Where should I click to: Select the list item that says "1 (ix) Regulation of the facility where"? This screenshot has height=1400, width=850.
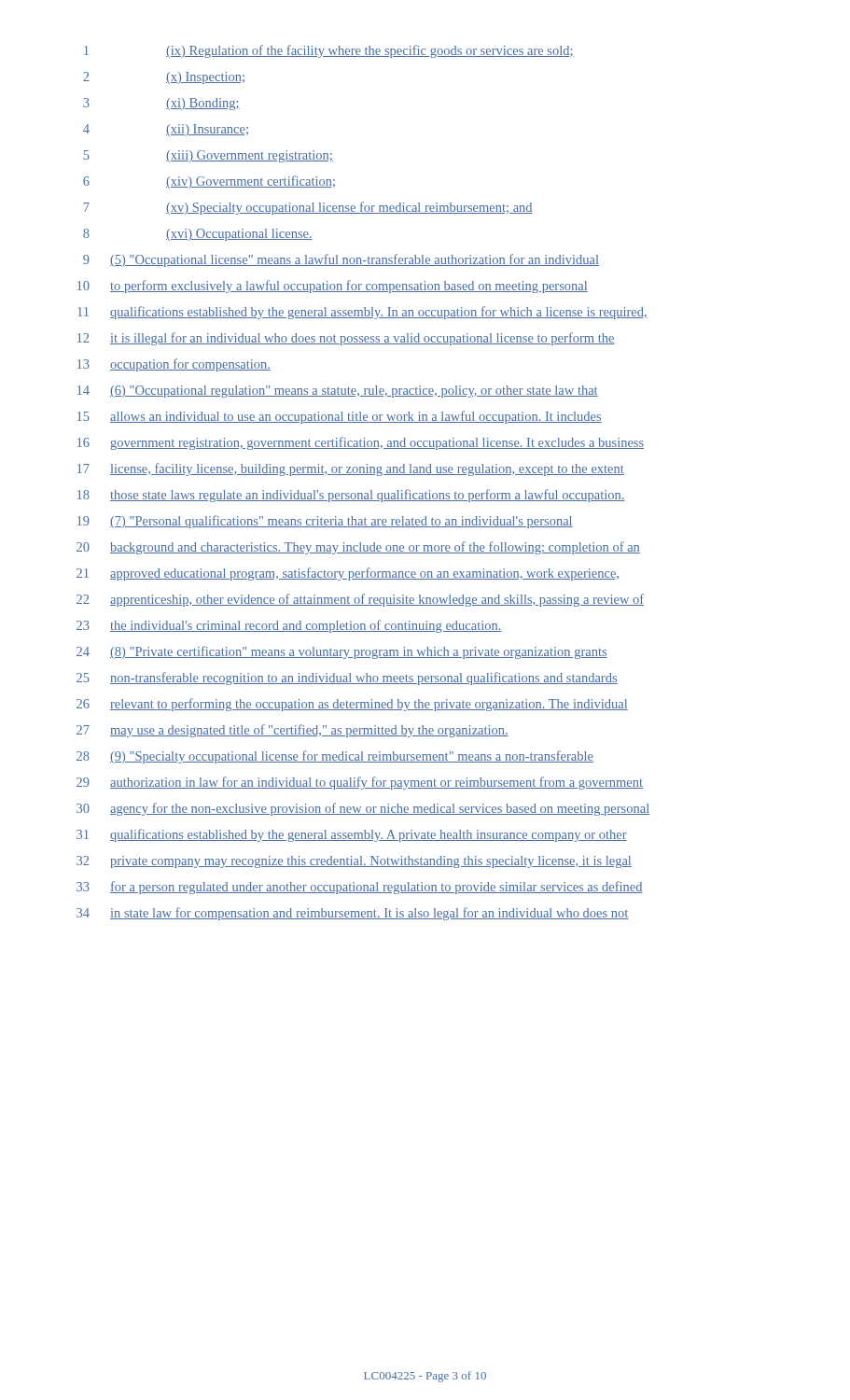tap(425, 51)
